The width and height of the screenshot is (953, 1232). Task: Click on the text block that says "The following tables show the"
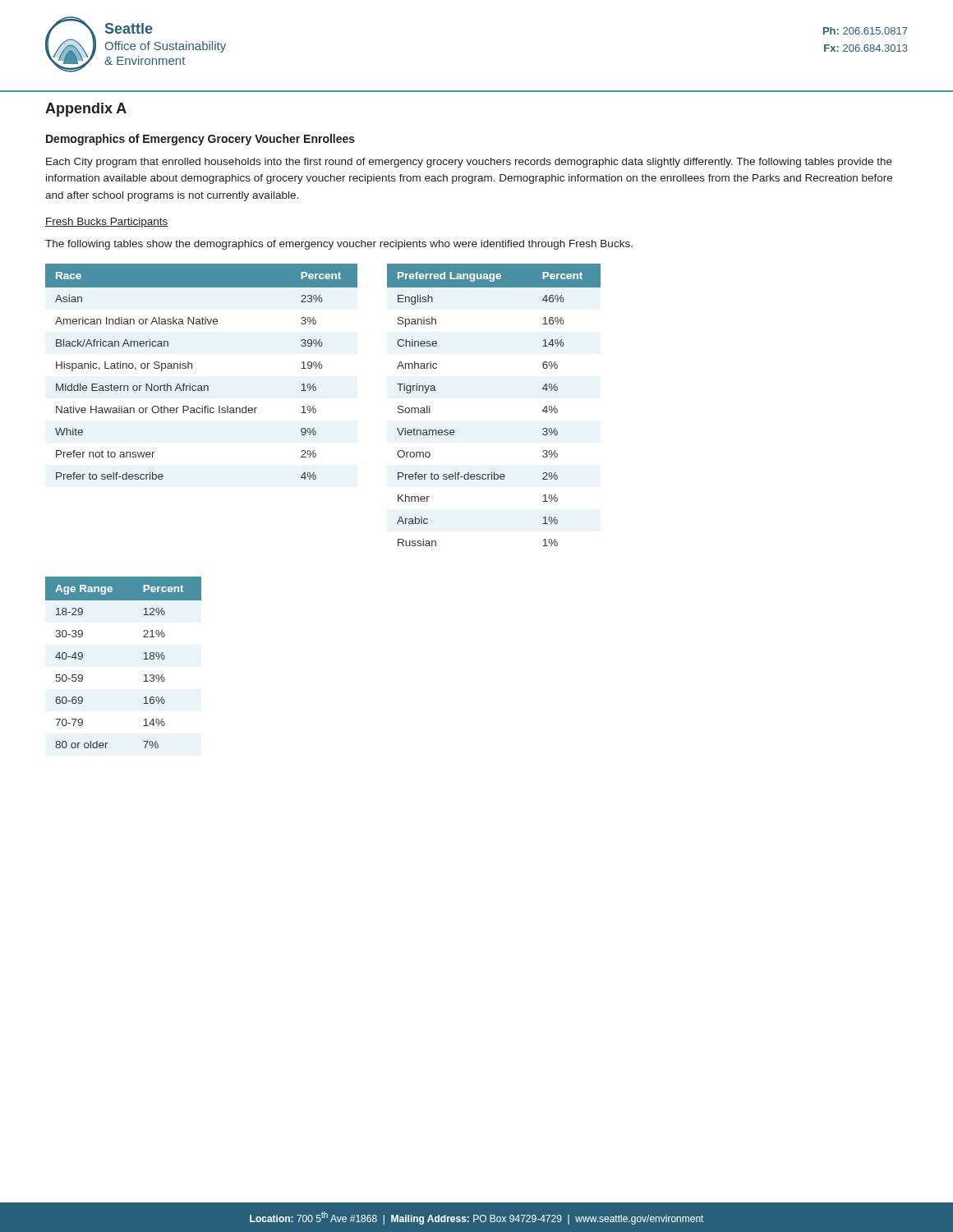[339, 243]
